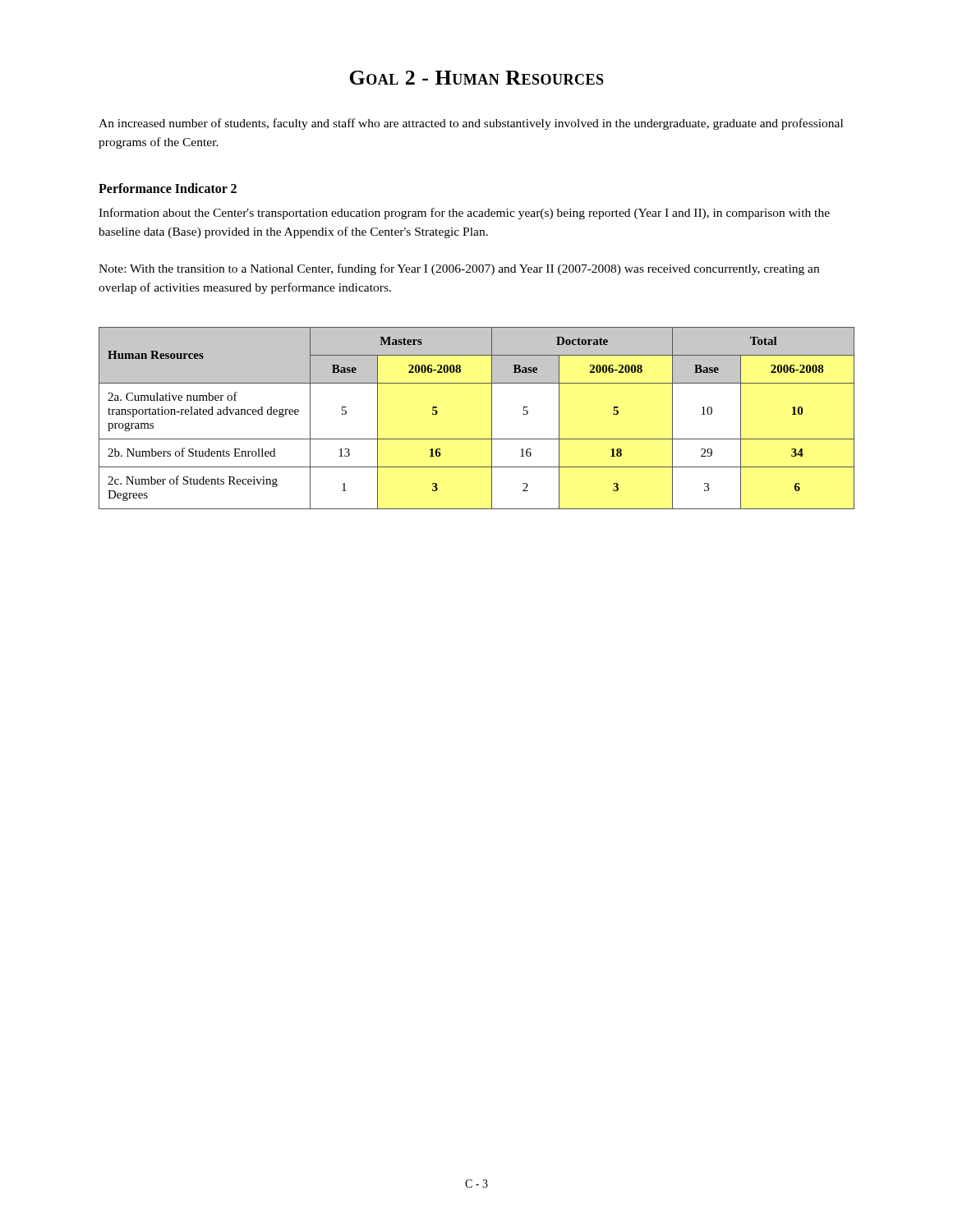
Task: Locate the text block starting "Information about the Center's transportation"
Action: tap(464, 221)
